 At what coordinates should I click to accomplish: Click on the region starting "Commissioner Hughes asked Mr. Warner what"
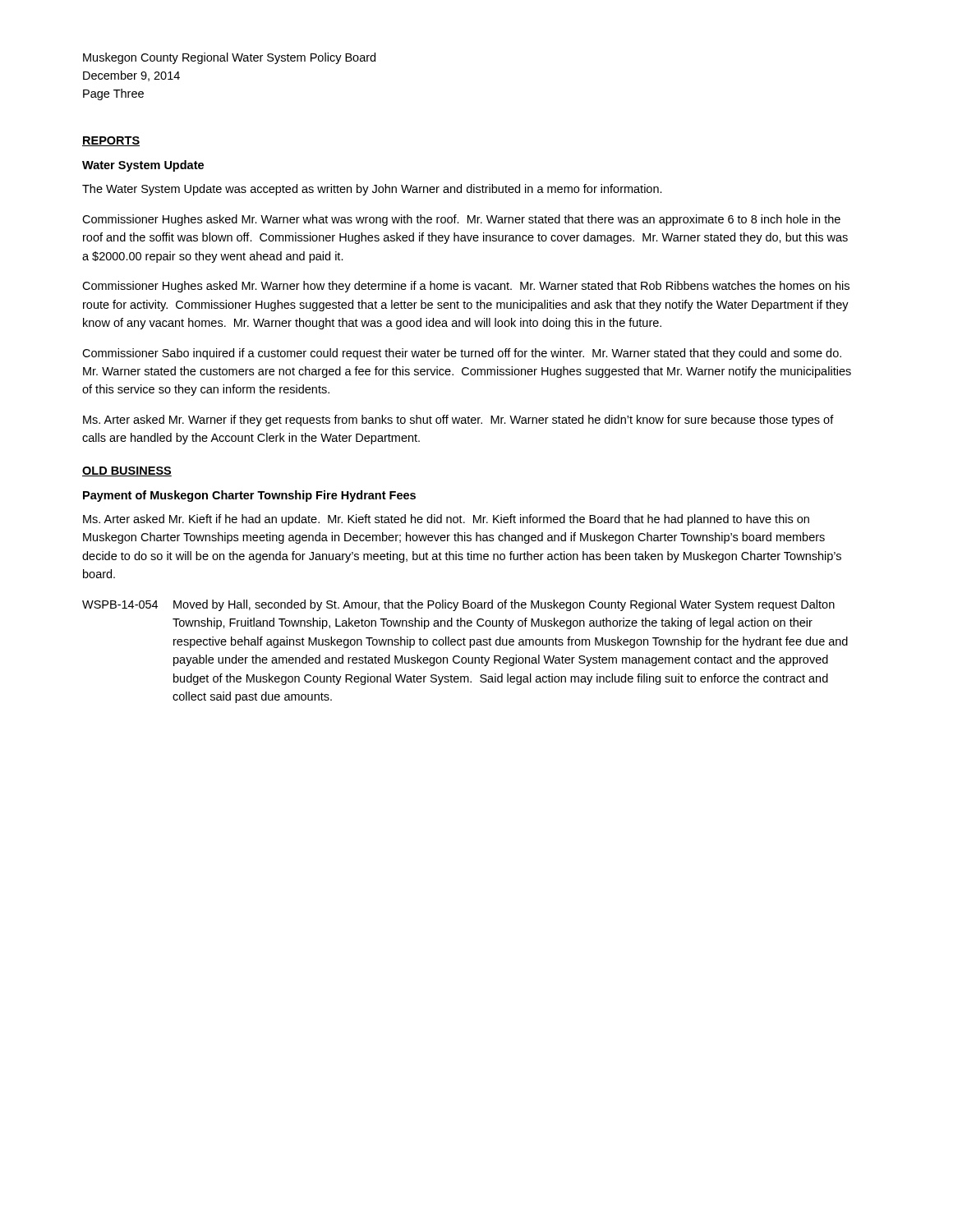[x=465, y=238]
